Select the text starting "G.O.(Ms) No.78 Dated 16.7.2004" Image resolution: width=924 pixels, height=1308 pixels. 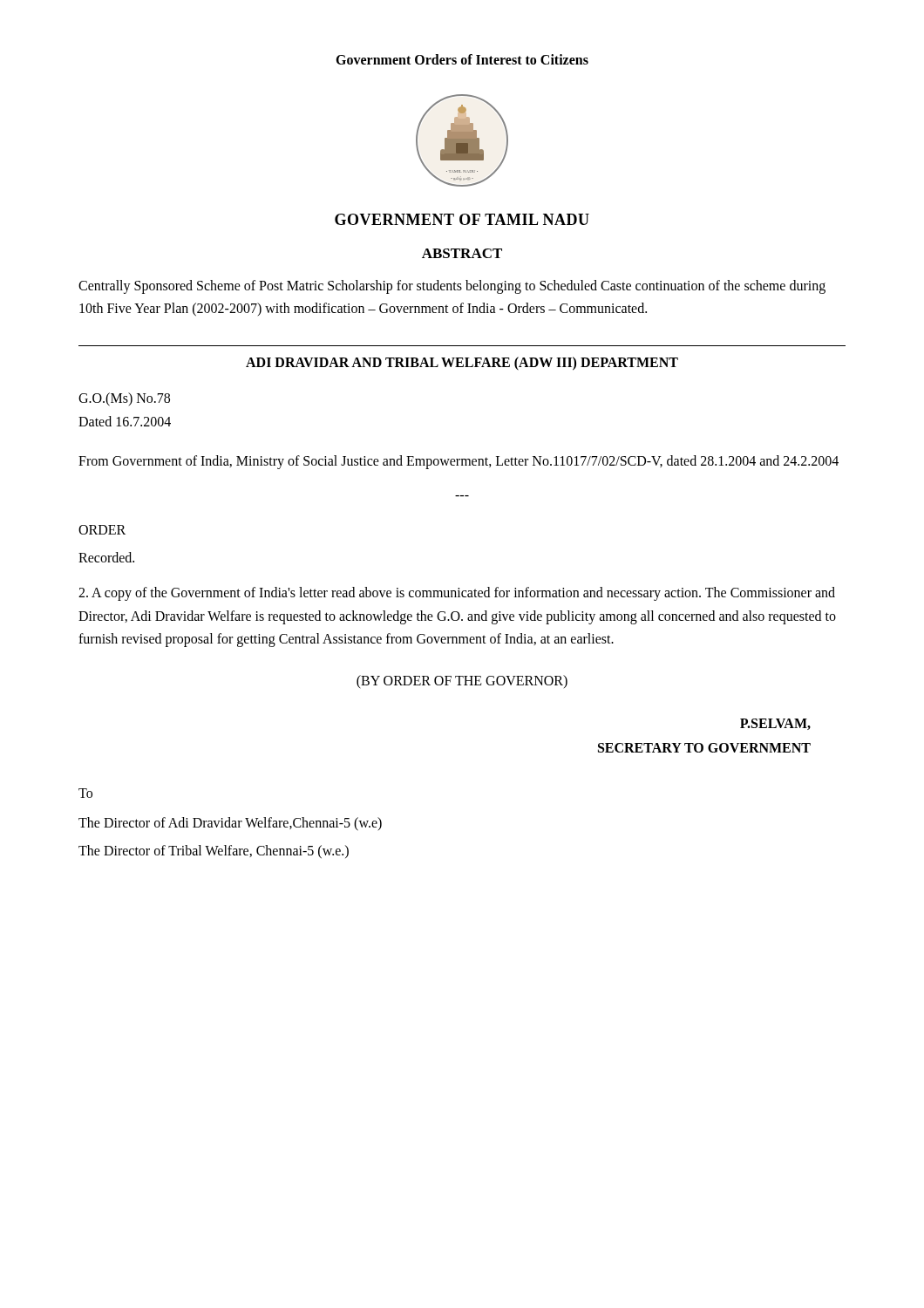(x=125, y=410)
